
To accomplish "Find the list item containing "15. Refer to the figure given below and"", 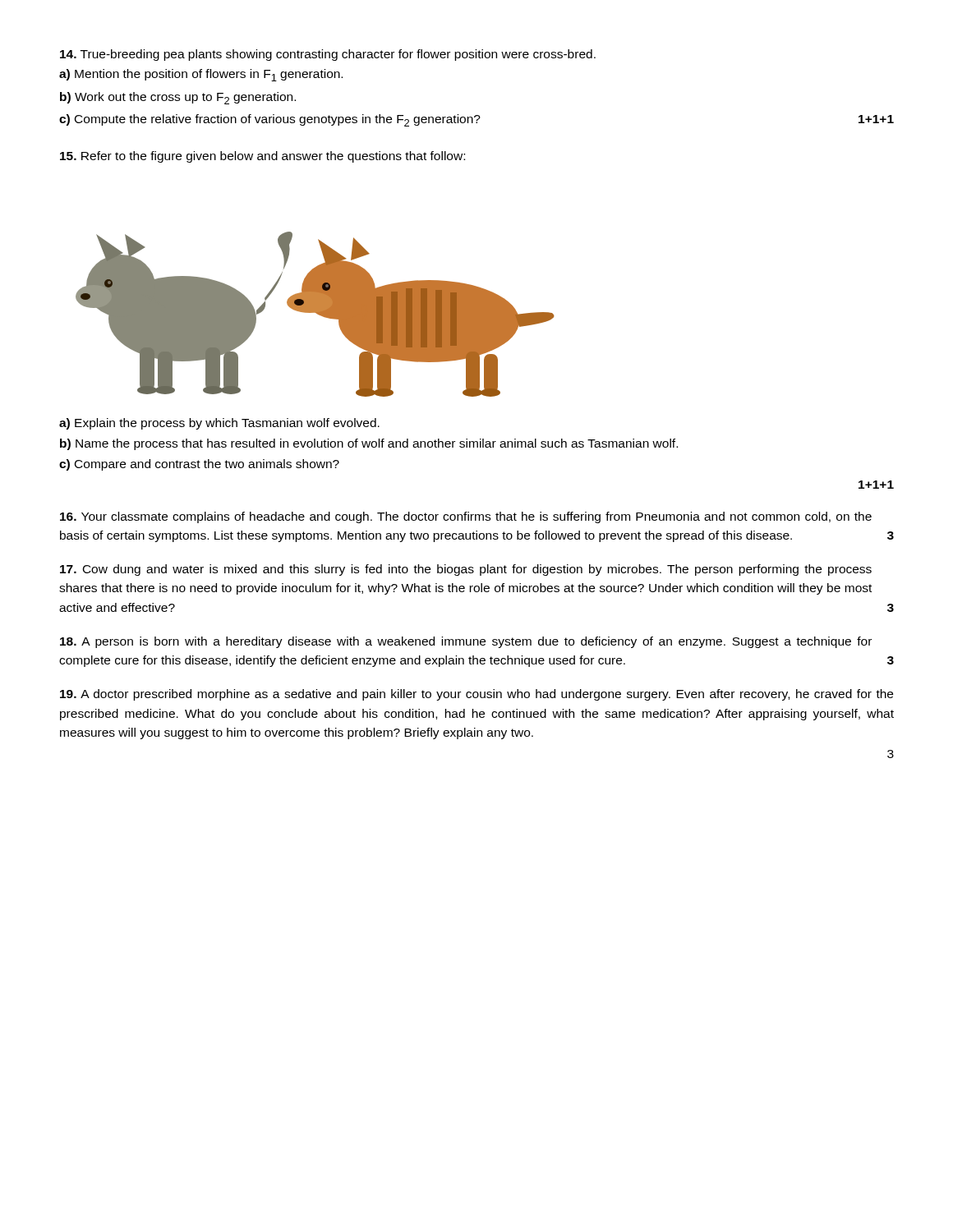I will click(263, 155).
